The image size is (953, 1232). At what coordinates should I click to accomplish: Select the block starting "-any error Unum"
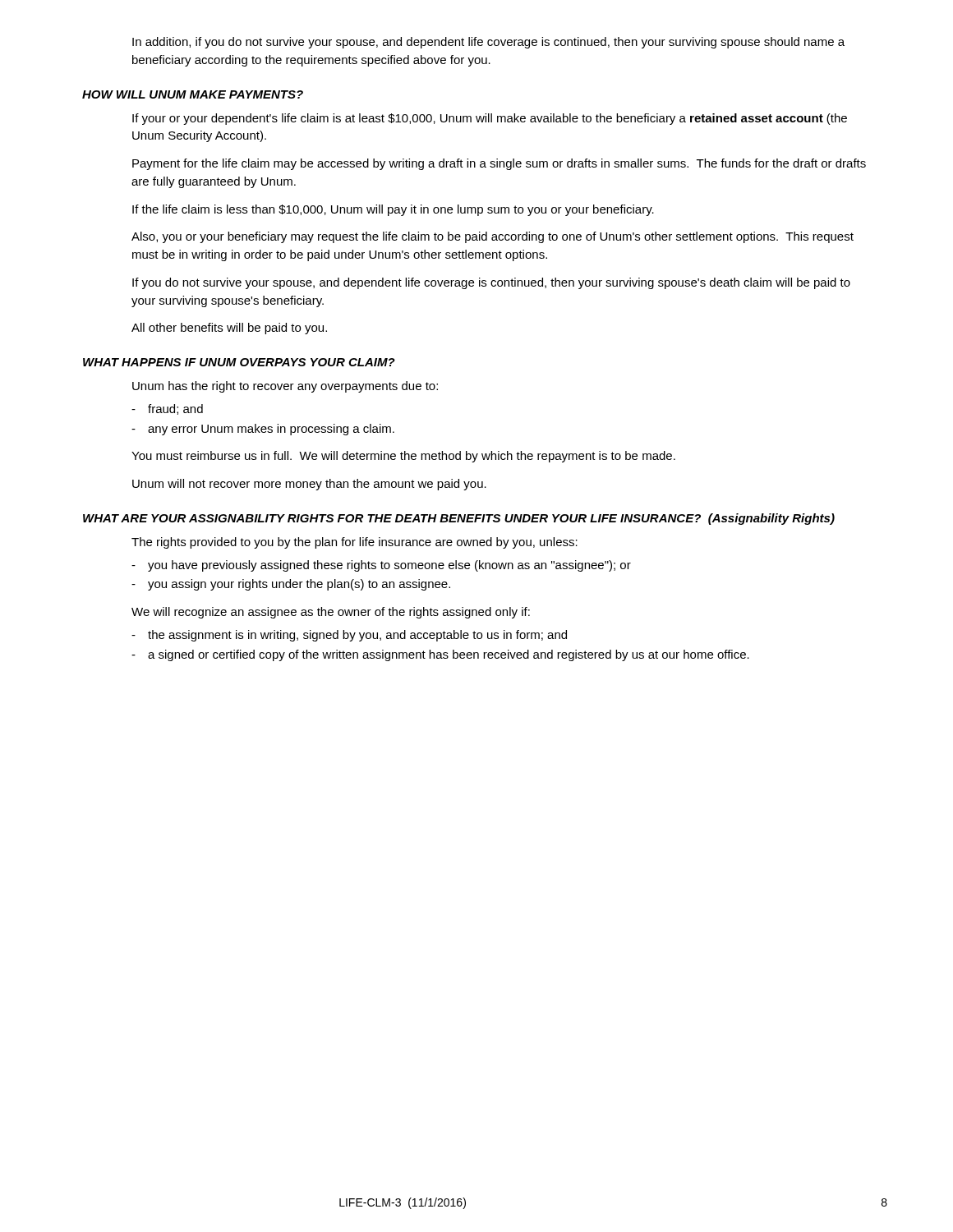coord(263,428)
